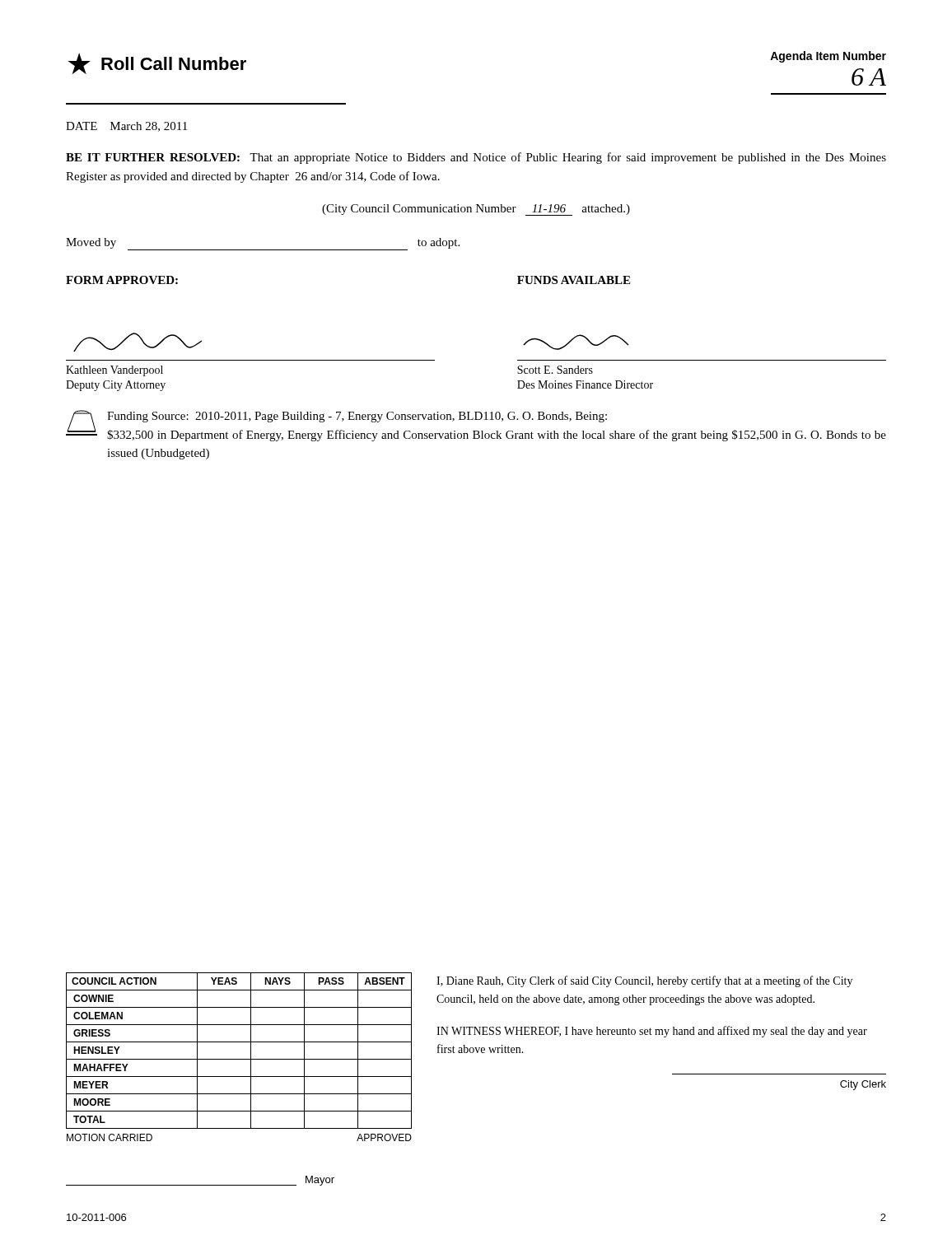Select the text block containing "I, Diane Rauh, City Clerk of"
This screenshot has width=952, height=1235.
point(661,1032)
